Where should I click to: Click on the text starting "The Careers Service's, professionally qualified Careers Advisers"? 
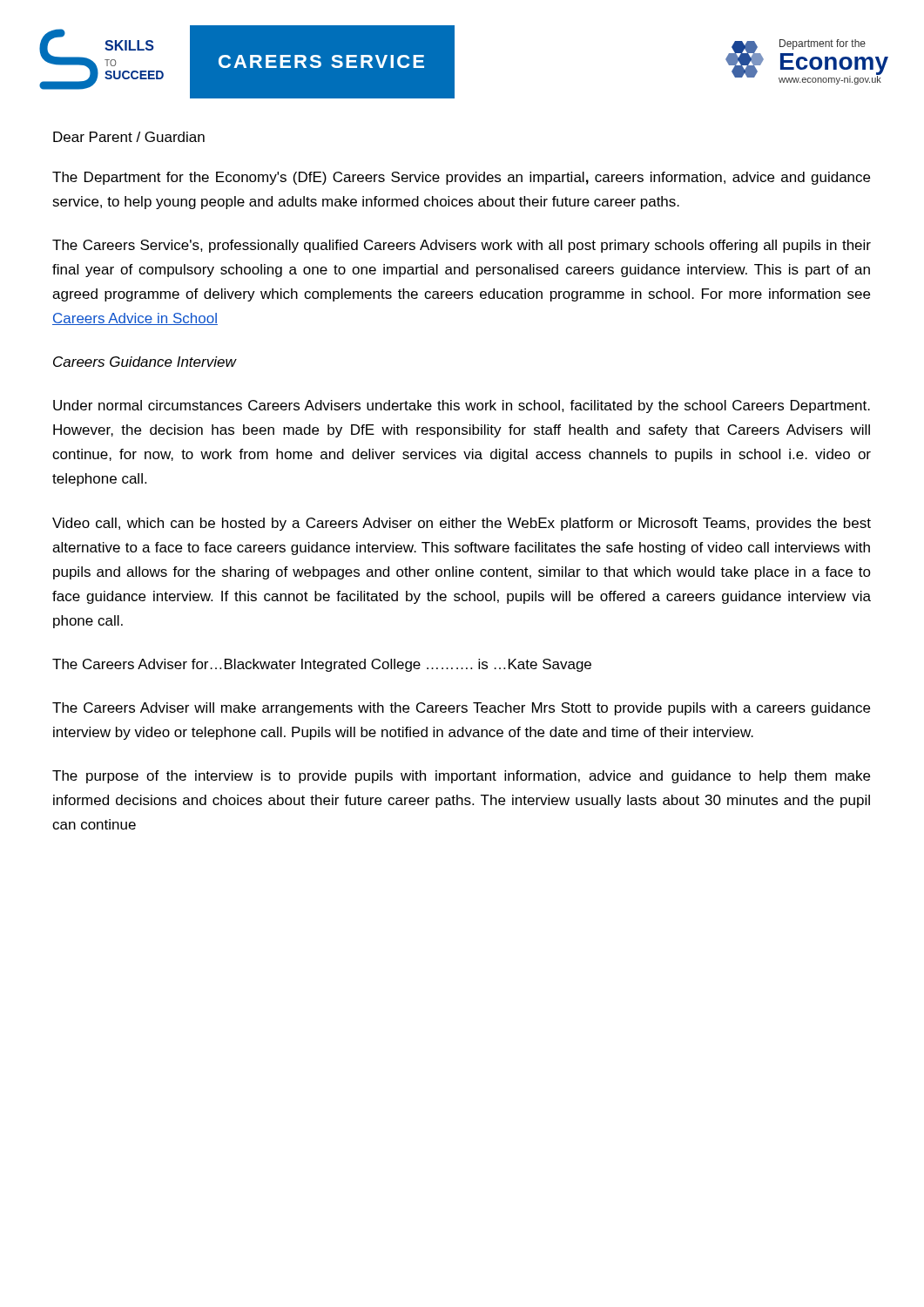pos(462,282)
